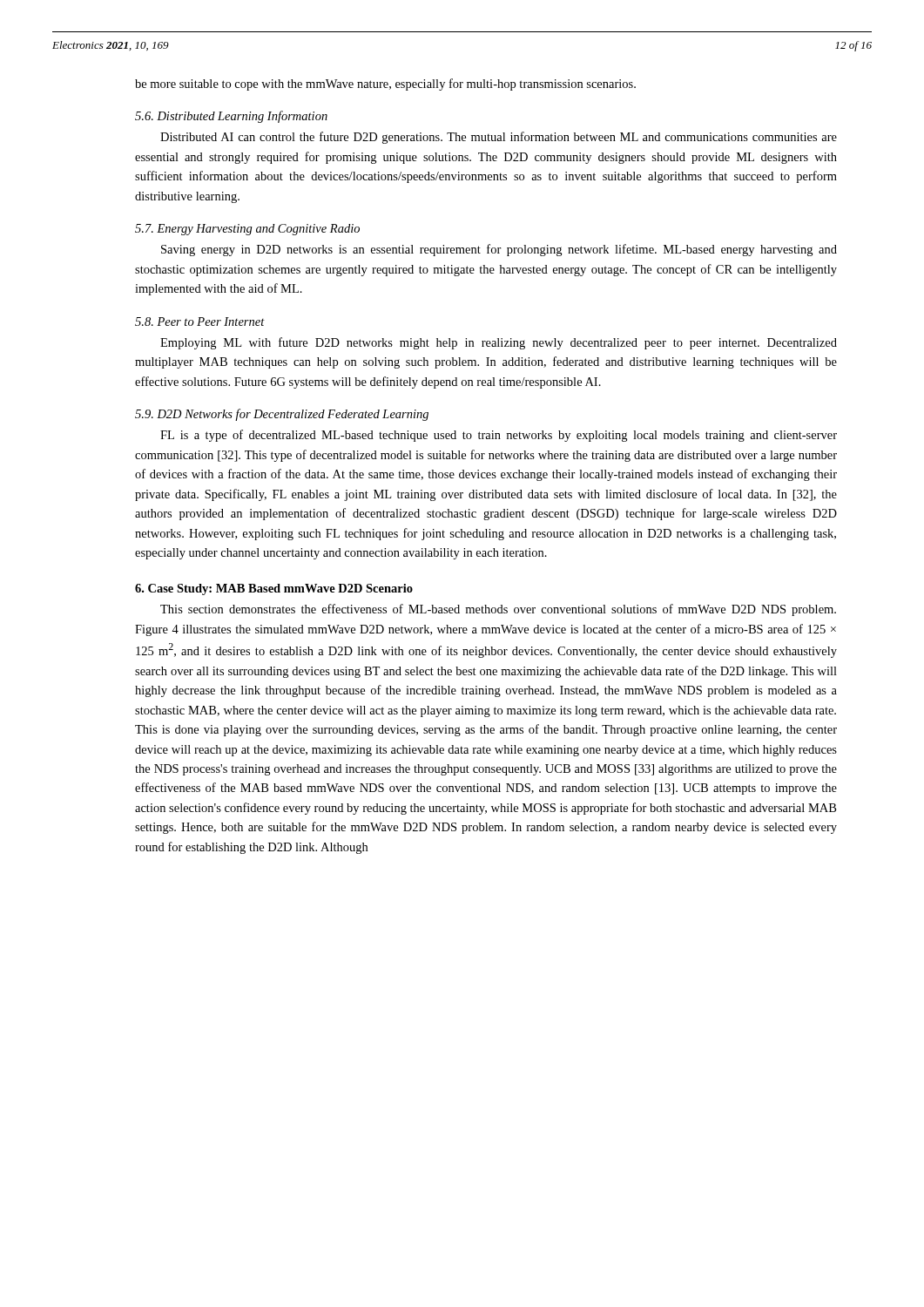Locate the block starting "5.8. Peer to Peer Internet"
The width and height of the screenshot is (924, 1307).
199,321
